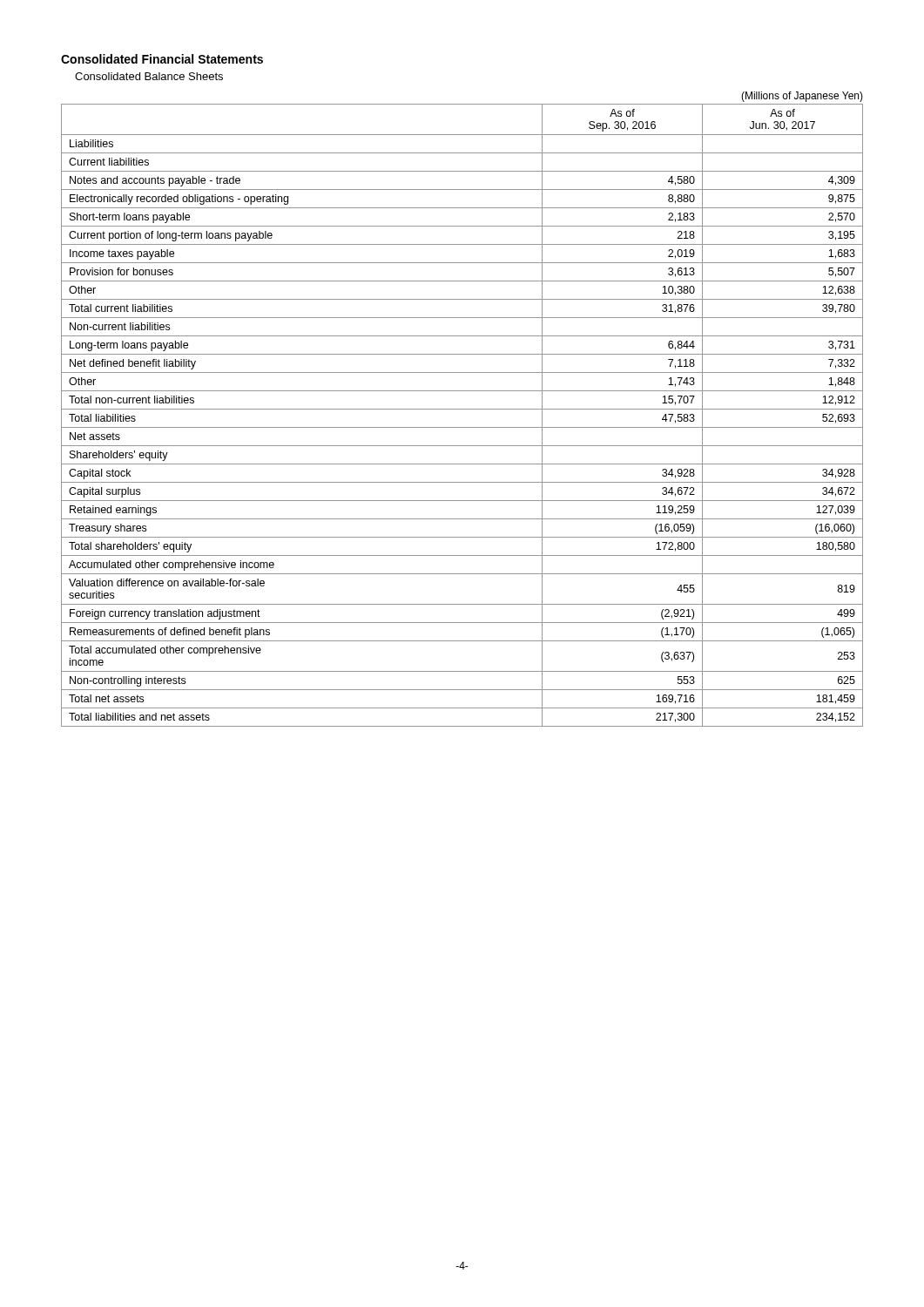Find "Consolidated Balance Sheets" on this page
The width and height of the screenshot is (924, 1307).
[149, 76]
